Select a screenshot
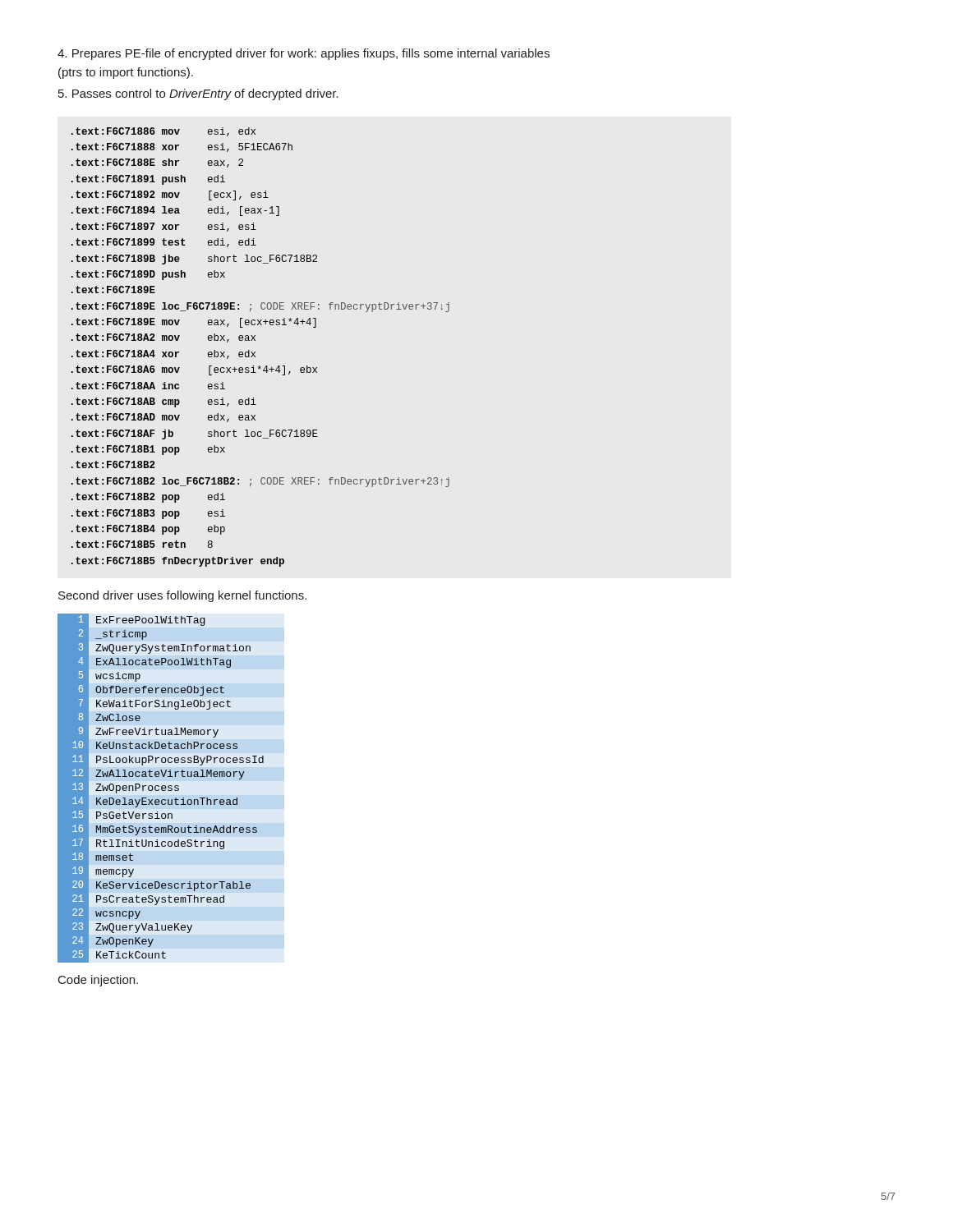 (x=476, y=347)
